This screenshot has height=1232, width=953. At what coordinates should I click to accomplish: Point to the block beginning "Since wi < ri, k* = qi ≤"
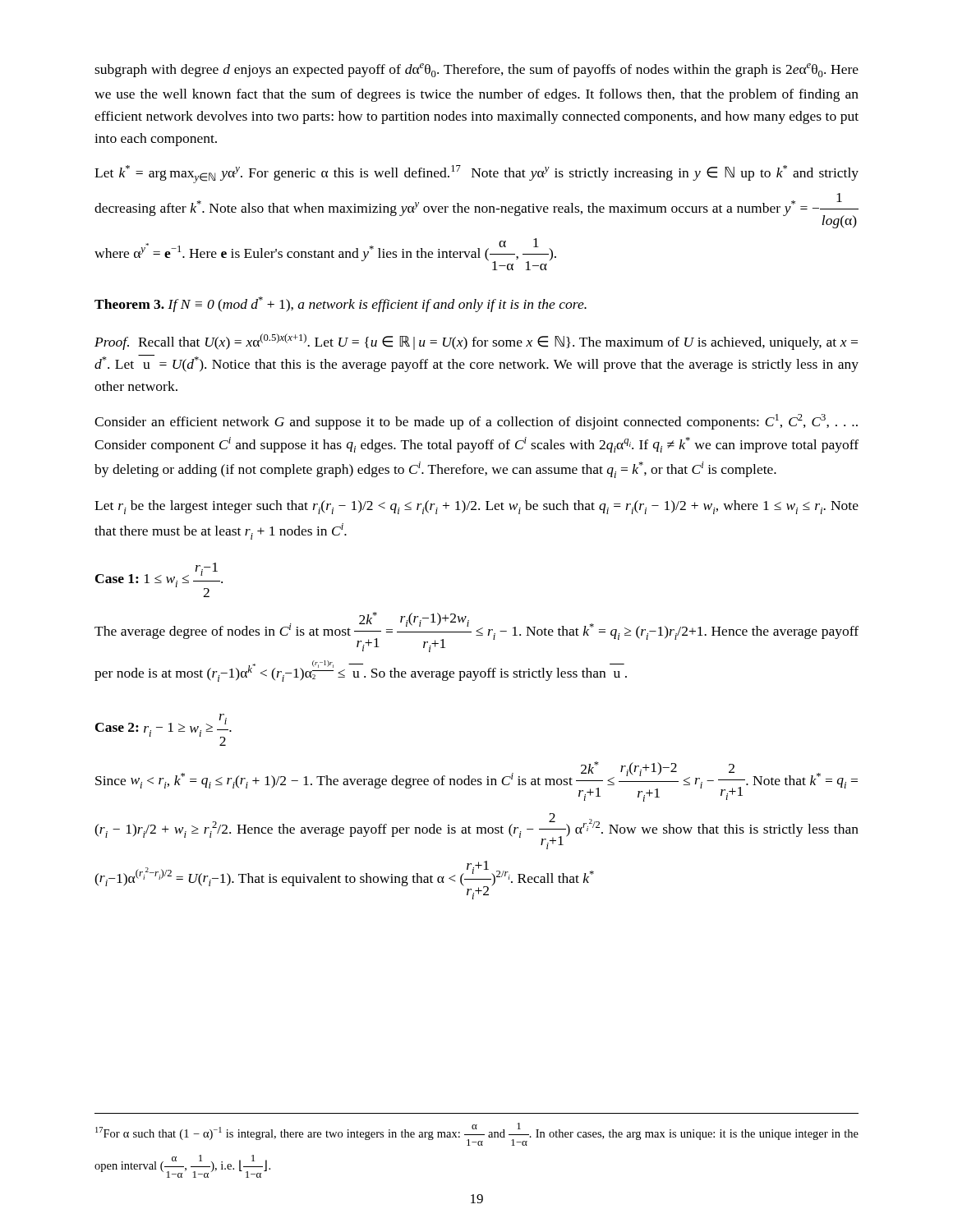point(476,830)
